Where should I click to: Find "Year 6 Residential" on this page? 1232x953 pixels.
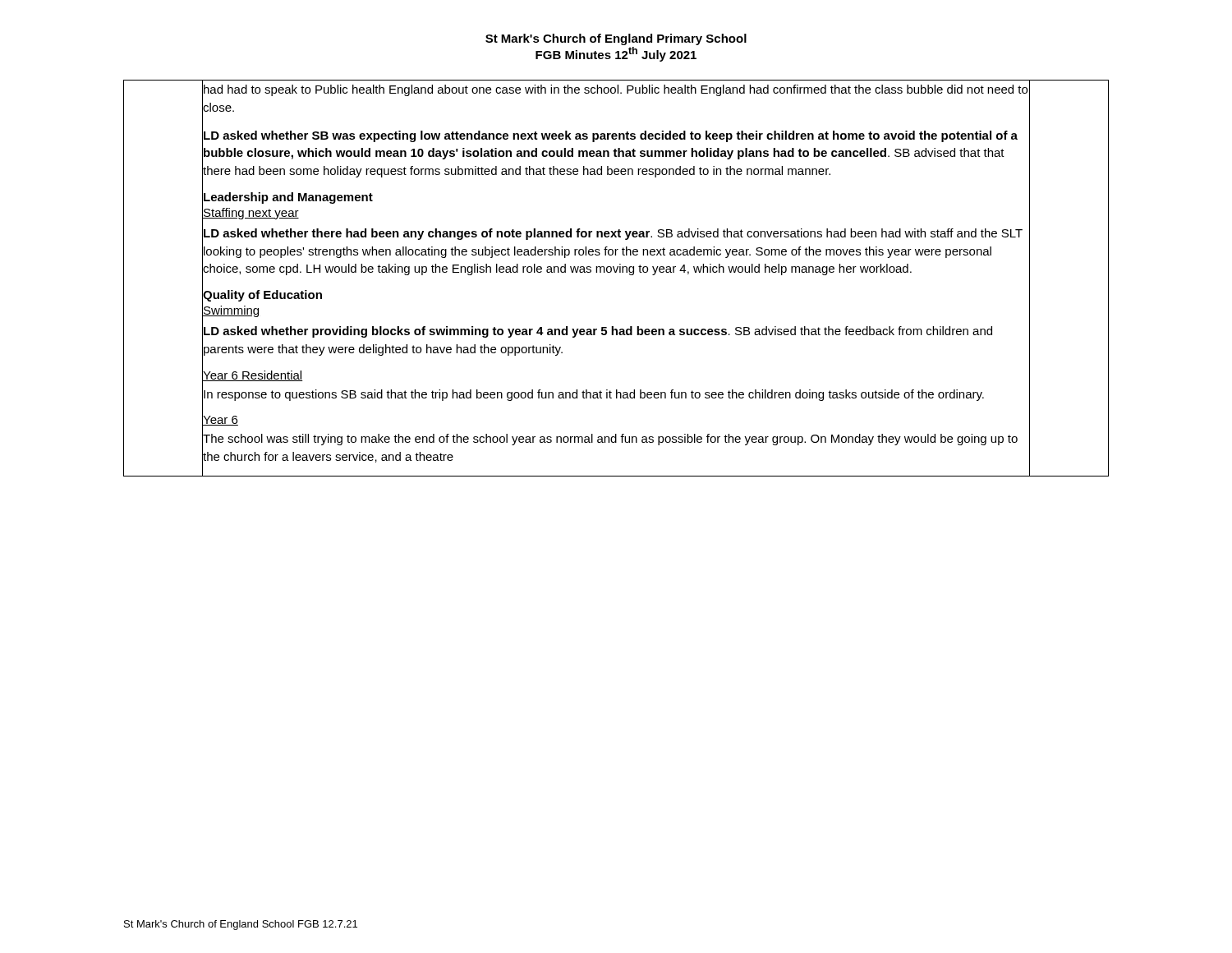253,375
